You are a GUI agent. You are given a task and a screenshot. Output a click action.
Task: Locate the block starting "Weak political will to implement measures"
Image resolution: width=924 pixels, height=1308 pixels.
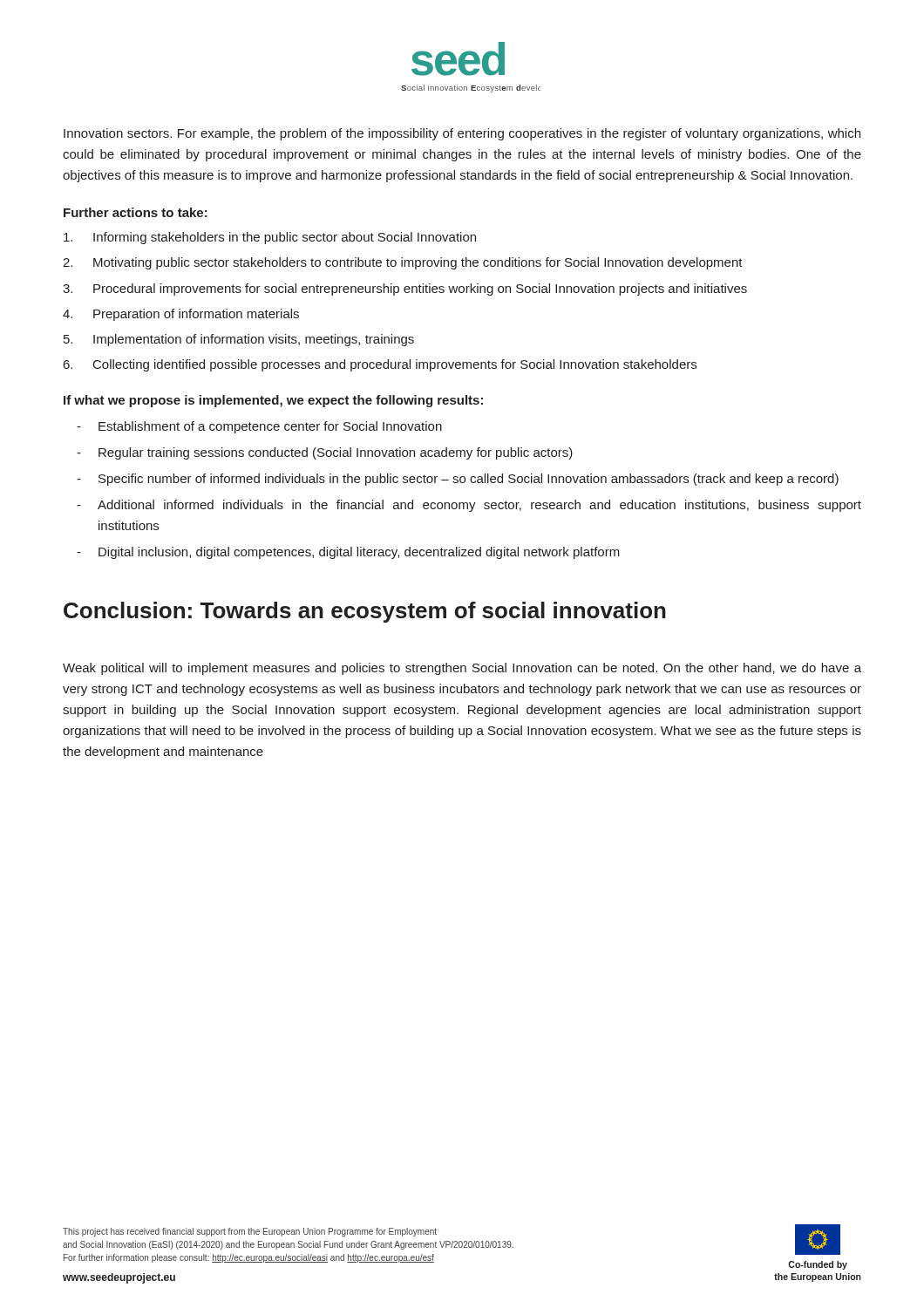462,709
